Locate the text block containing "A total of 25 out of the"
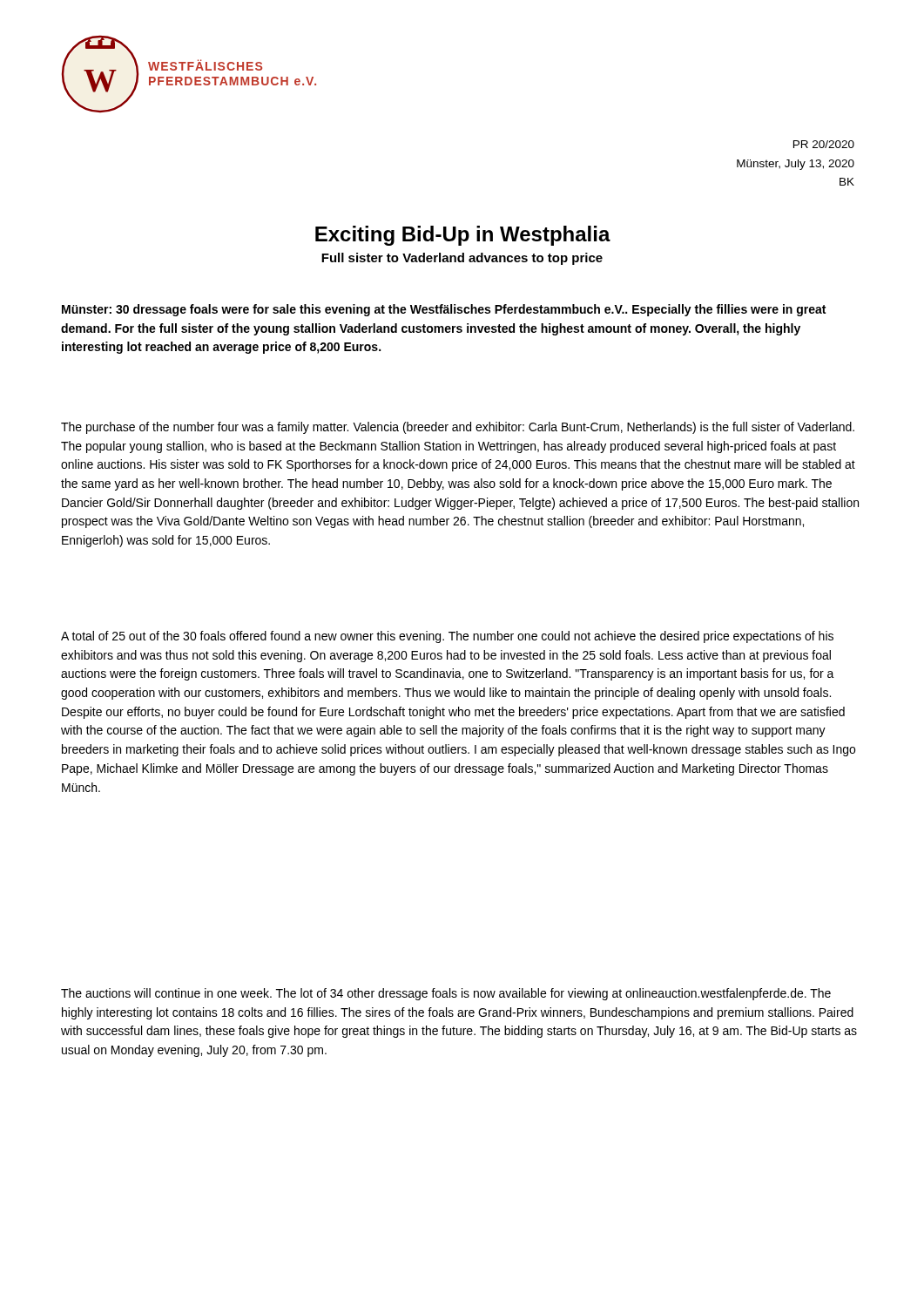The width and height of the screenshot is (924, 1307). click(458, 712)
